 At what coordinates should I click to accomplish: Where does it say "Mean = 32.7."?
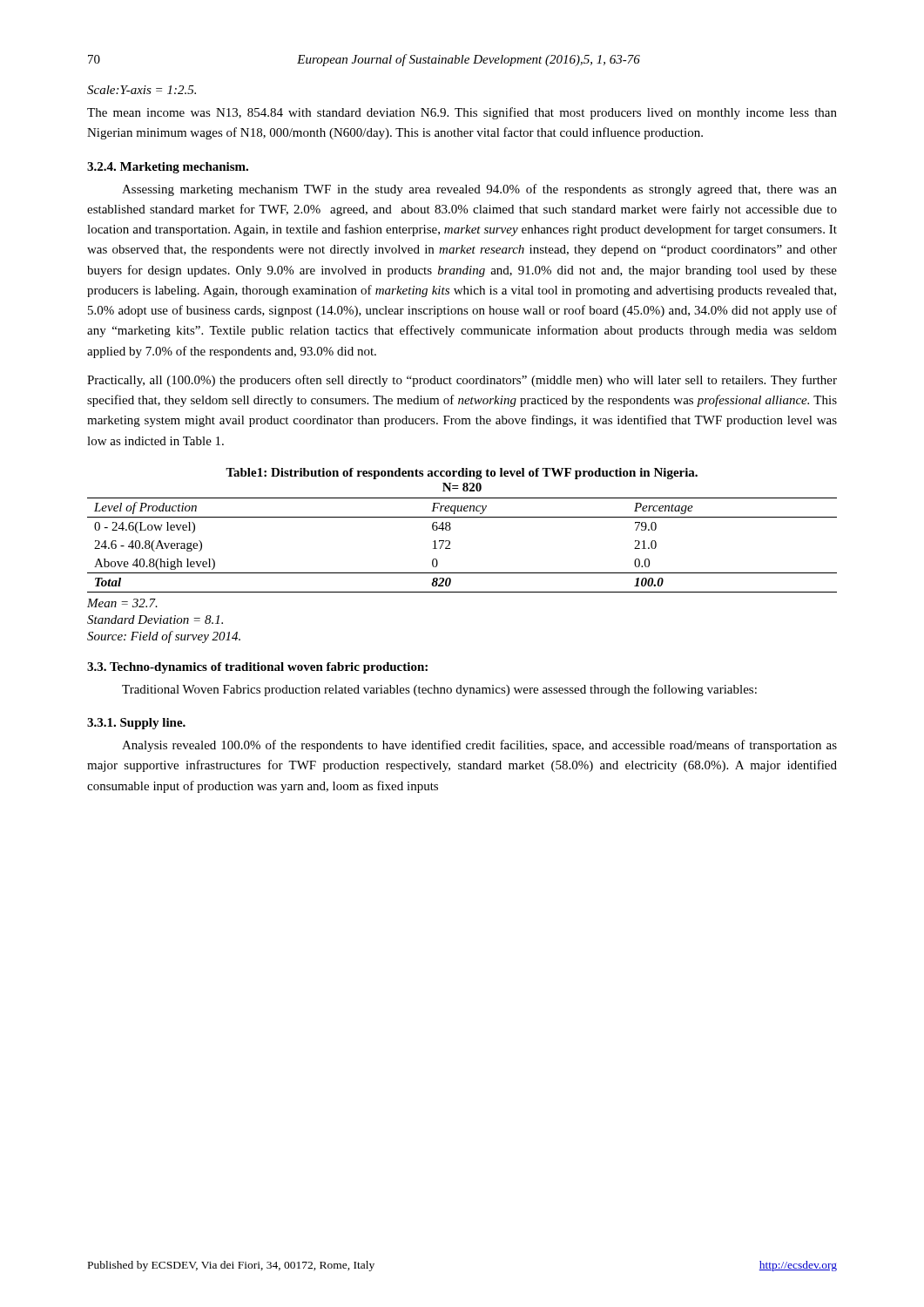(x=123, y=603)
